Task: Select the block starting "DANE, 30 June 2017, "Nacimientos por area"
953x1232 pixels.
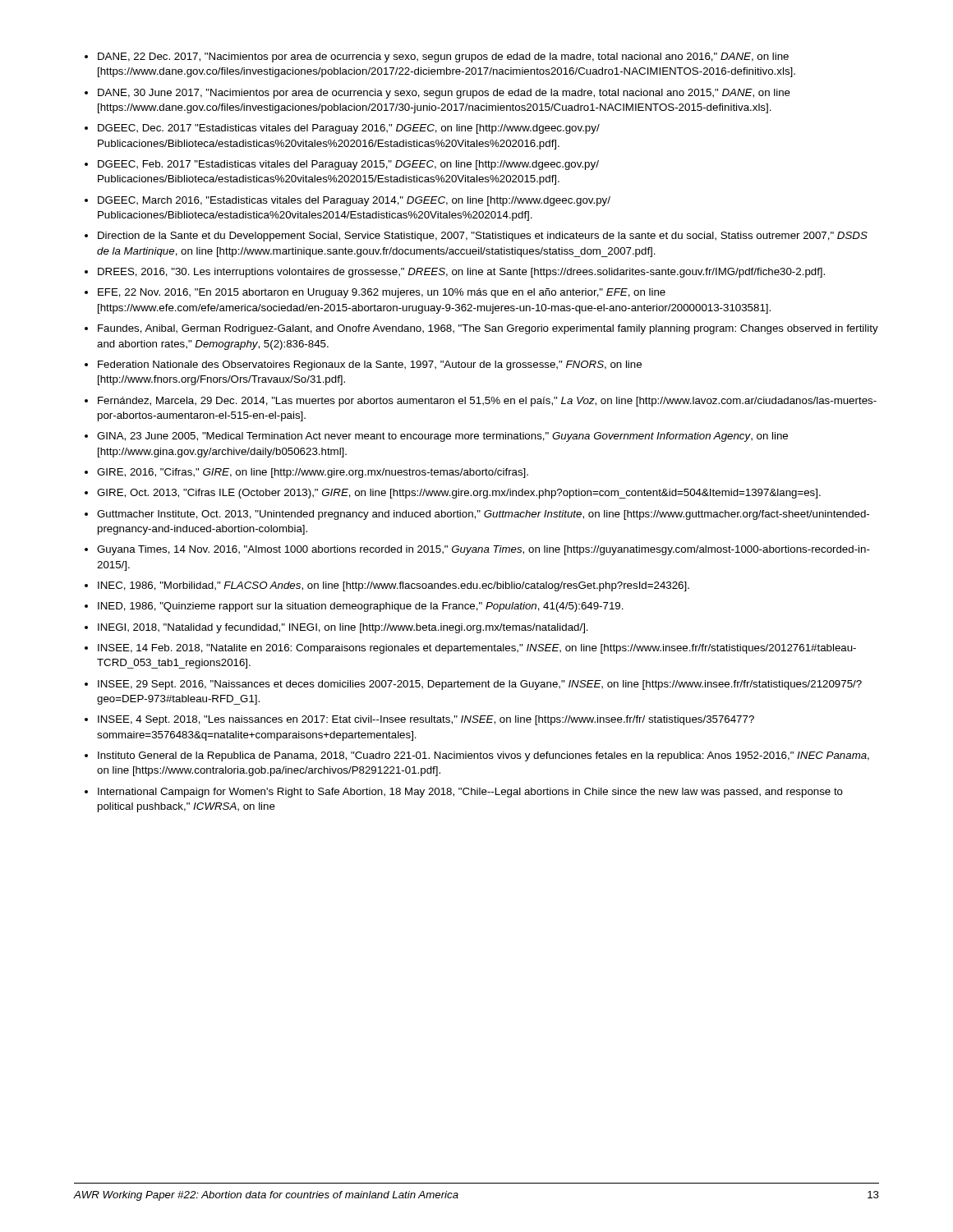Action: (x=444, y=100)
